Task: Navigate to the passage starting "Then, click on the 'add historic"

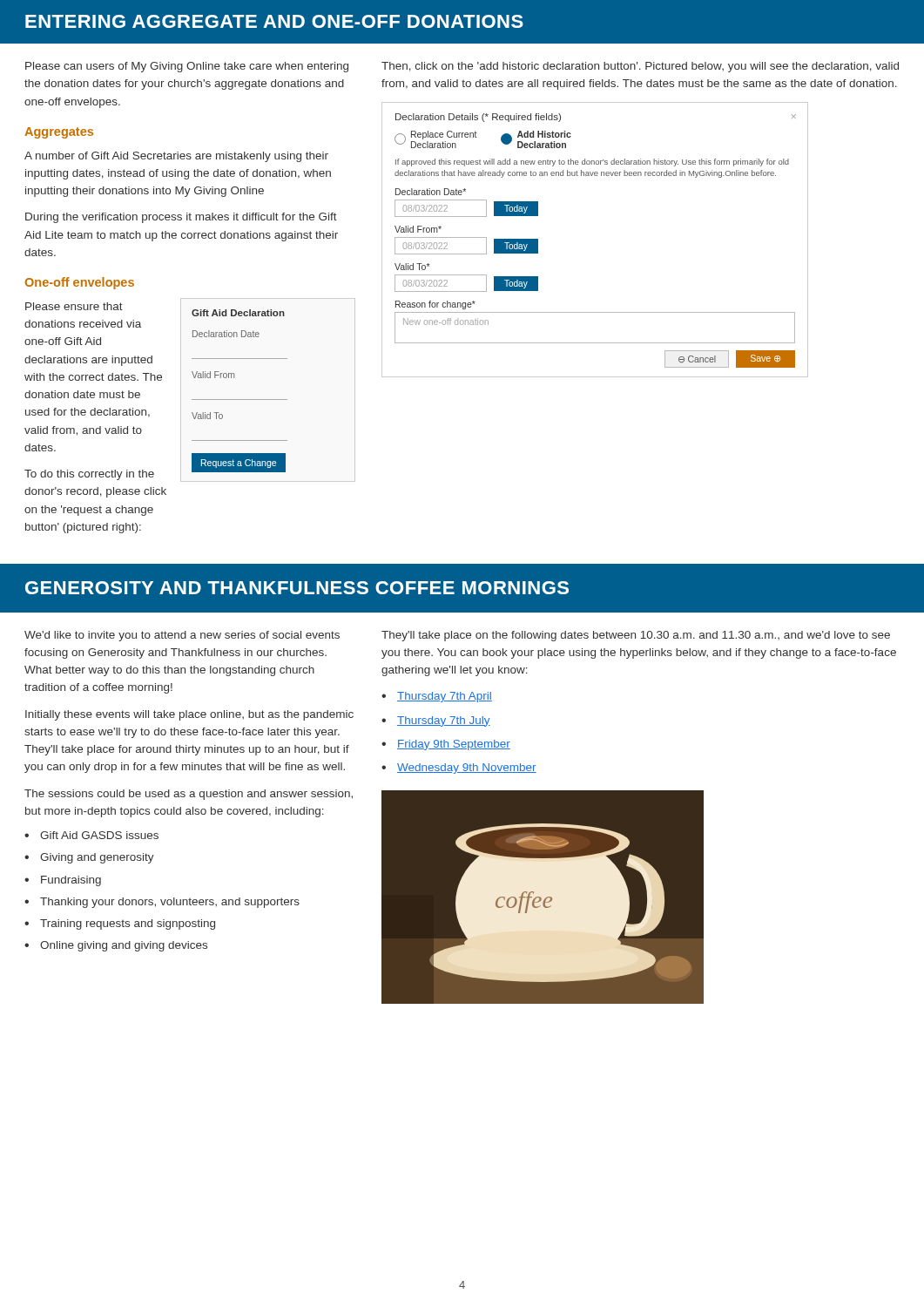Action: point(641,75)
